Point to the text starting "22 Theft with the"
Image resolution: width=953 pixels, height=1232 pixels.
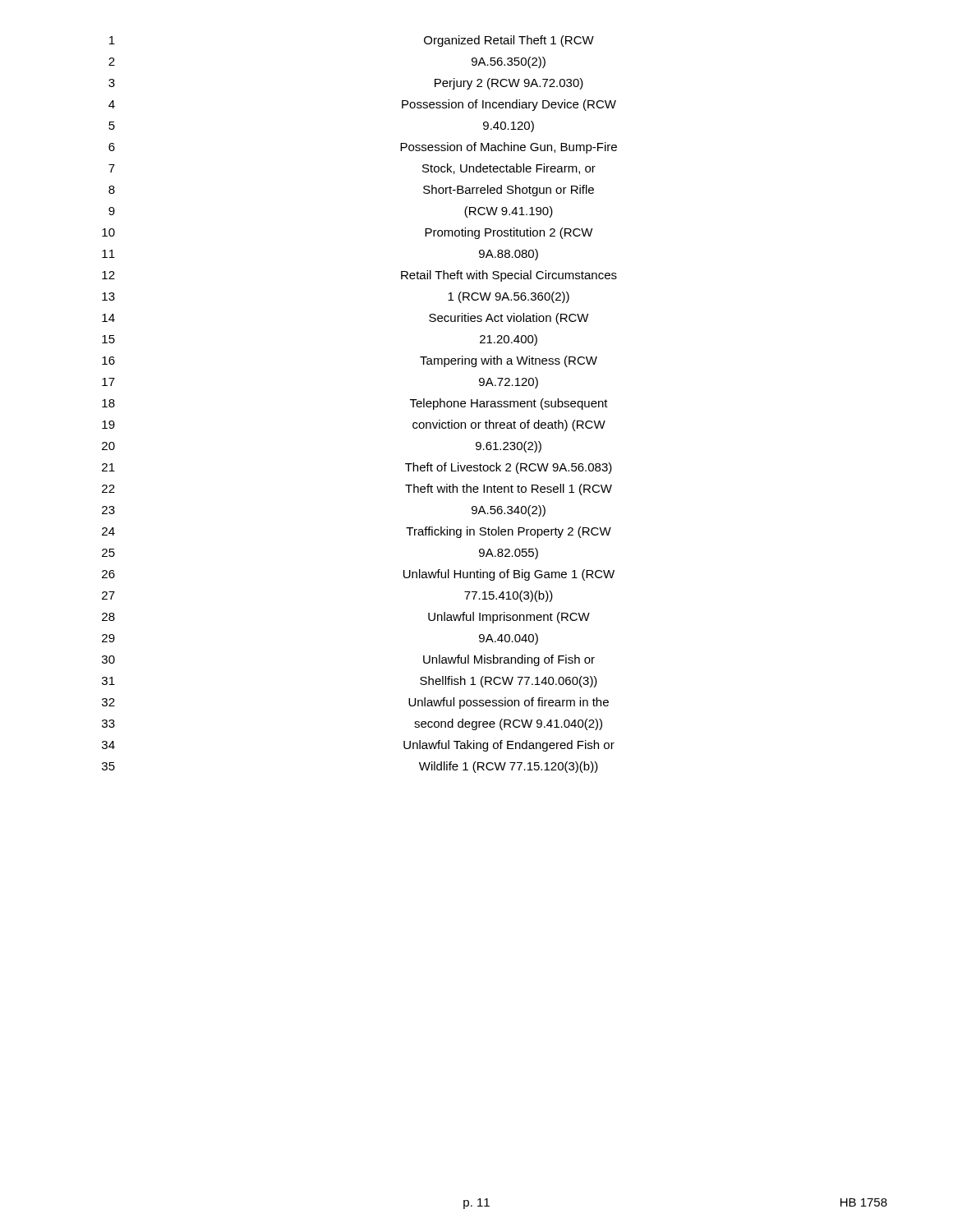tap(476, 489)
